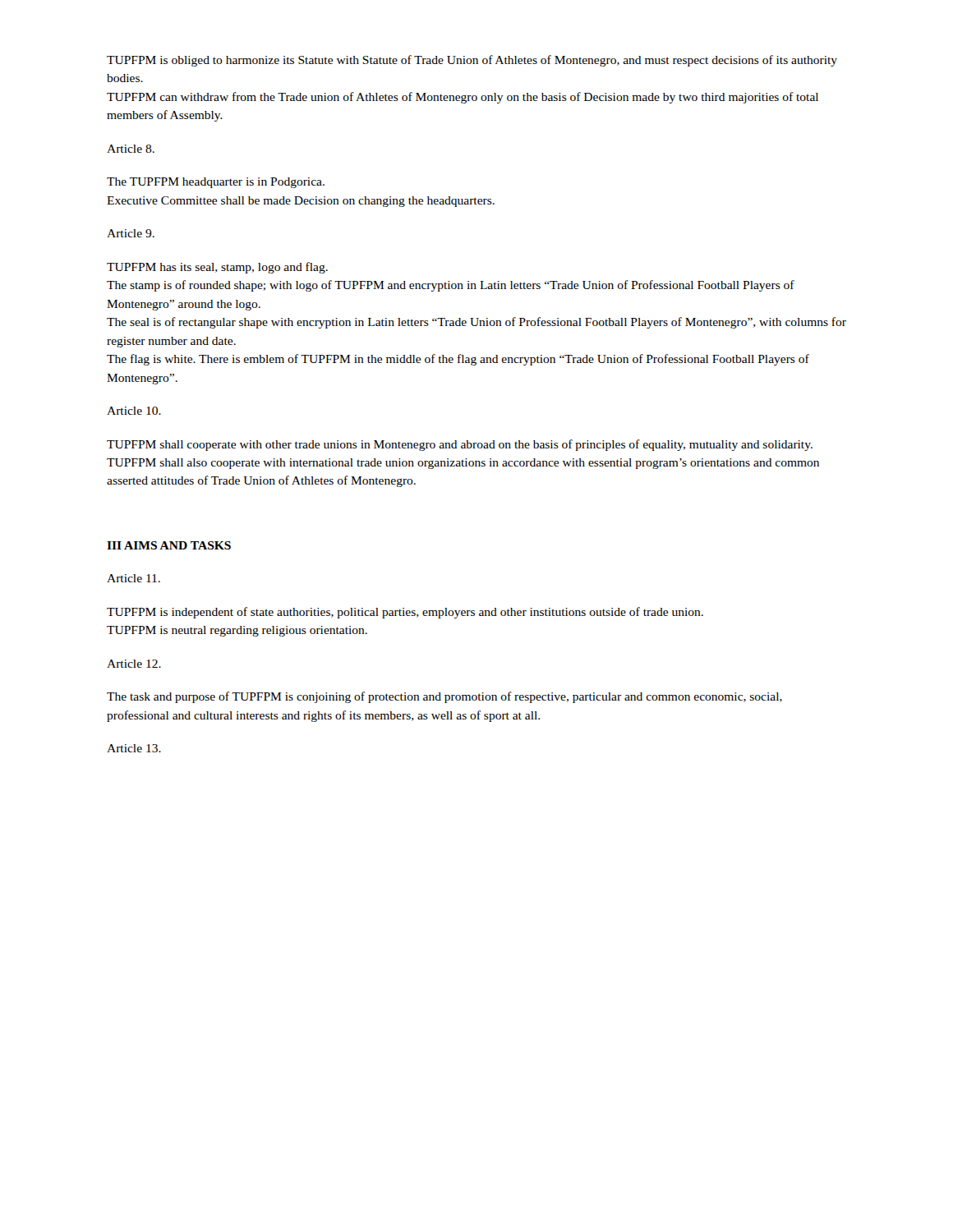The height and width of the screenshot is (1232, 953).
Task: Click where it says "Article 9."
Action: point(131,233)
